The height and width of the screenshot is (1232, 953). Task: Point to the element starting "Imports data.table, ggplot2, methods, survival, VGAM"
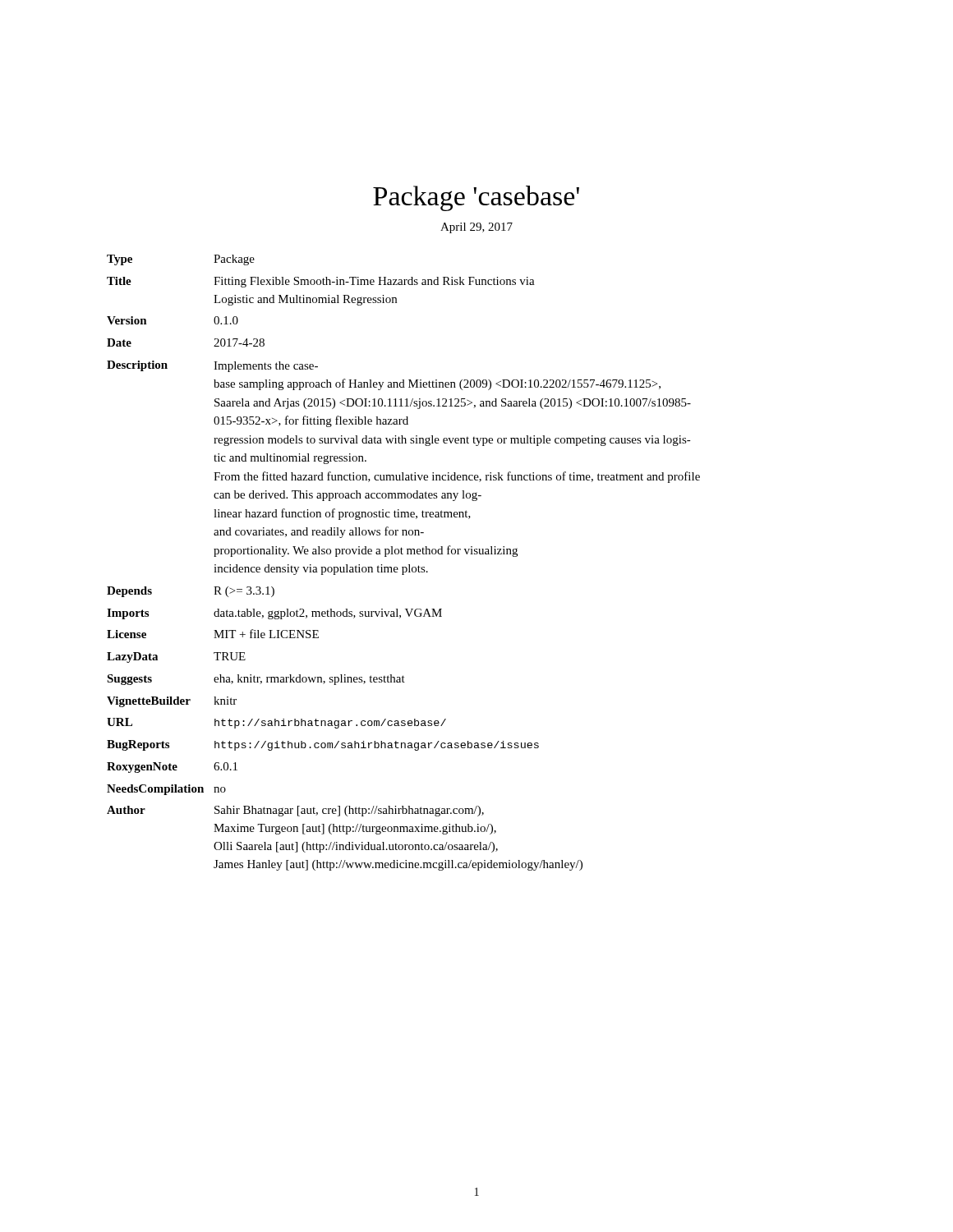click(x=274, y=614)
